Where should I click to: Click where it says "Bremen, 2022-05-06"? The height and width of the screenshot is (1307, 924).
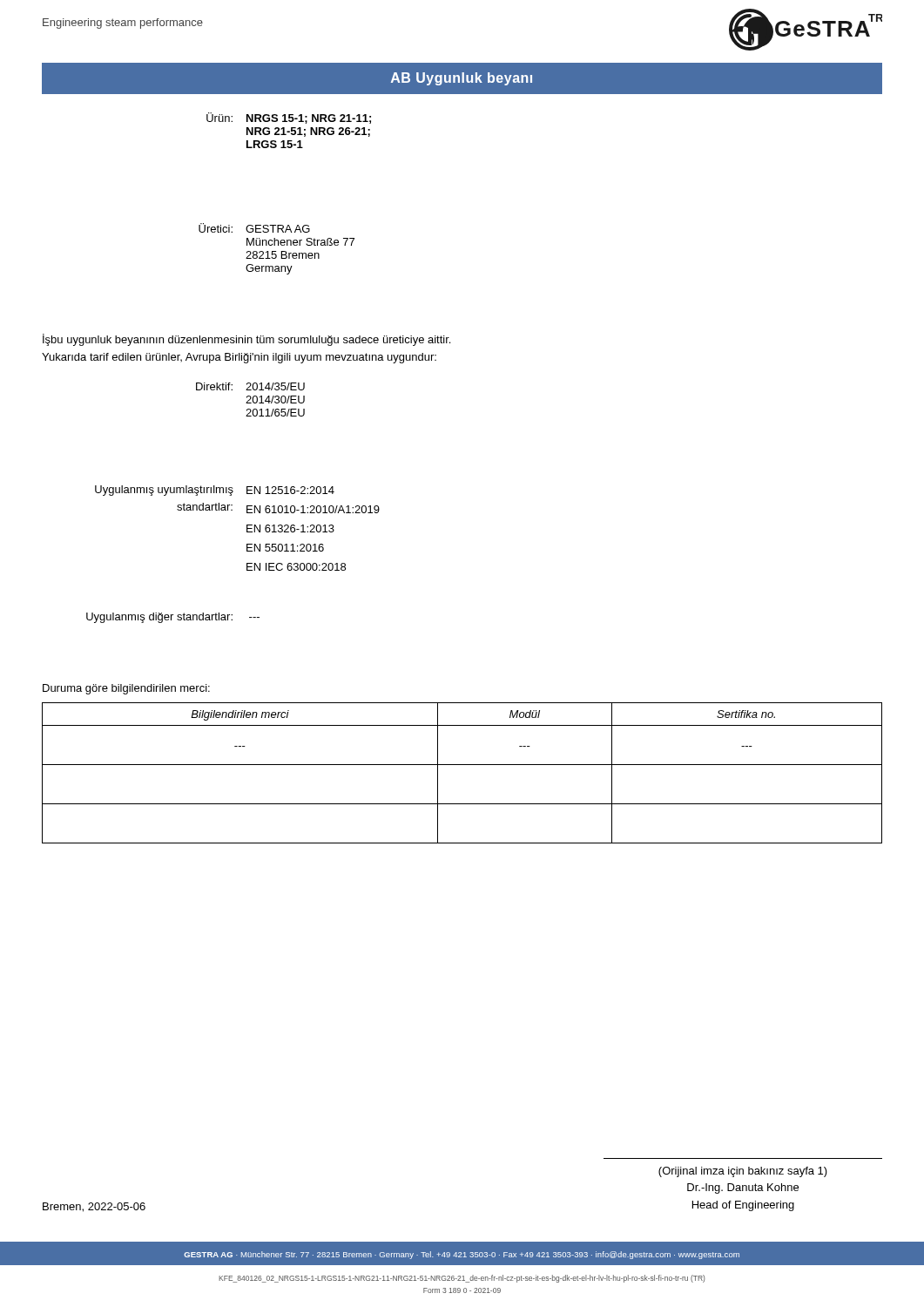pyautogui.click(x=94, y=1206)
